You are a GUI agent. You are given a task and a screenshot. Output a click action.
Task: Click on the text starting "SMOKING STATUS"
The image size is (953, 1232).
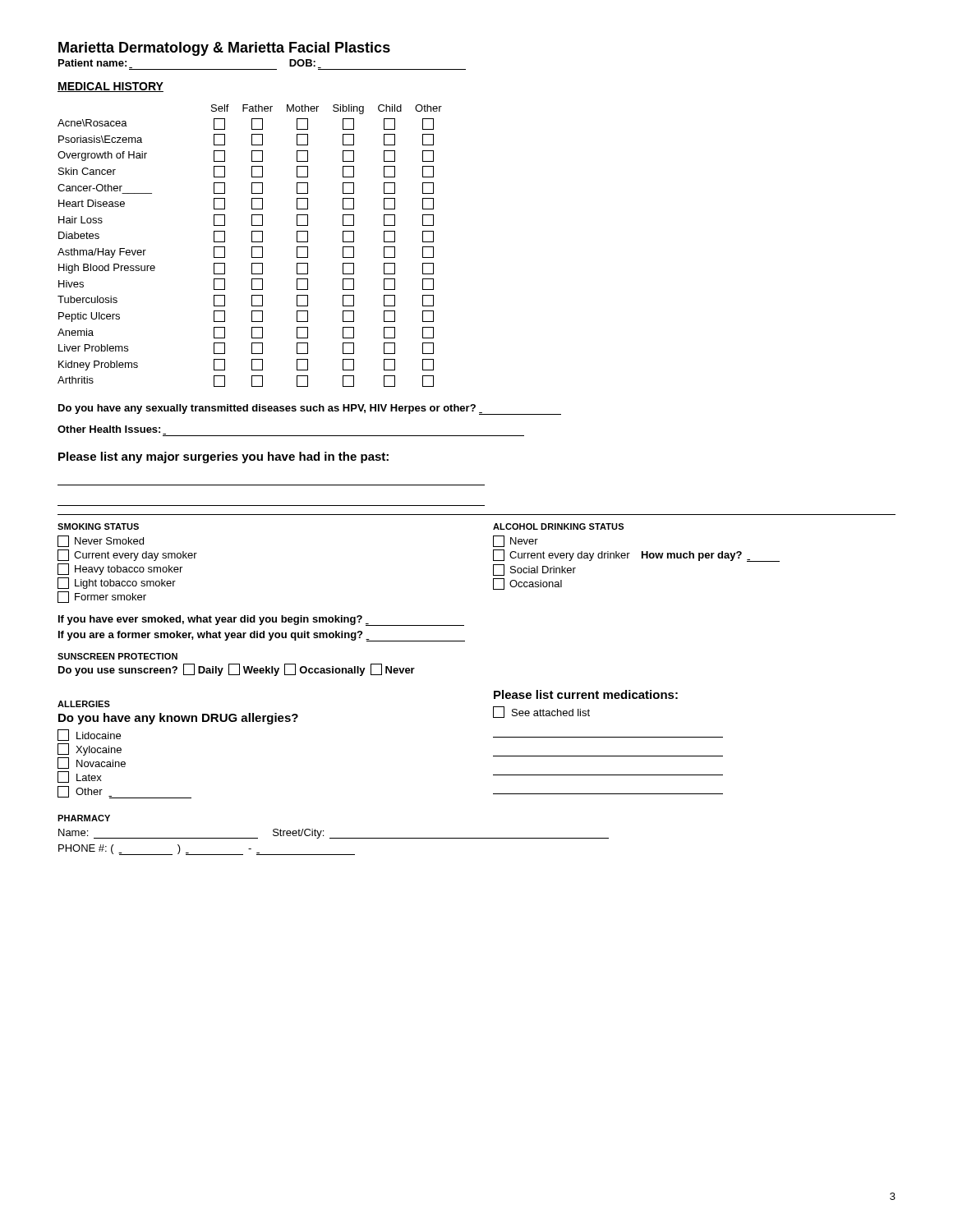coord(98,526)
